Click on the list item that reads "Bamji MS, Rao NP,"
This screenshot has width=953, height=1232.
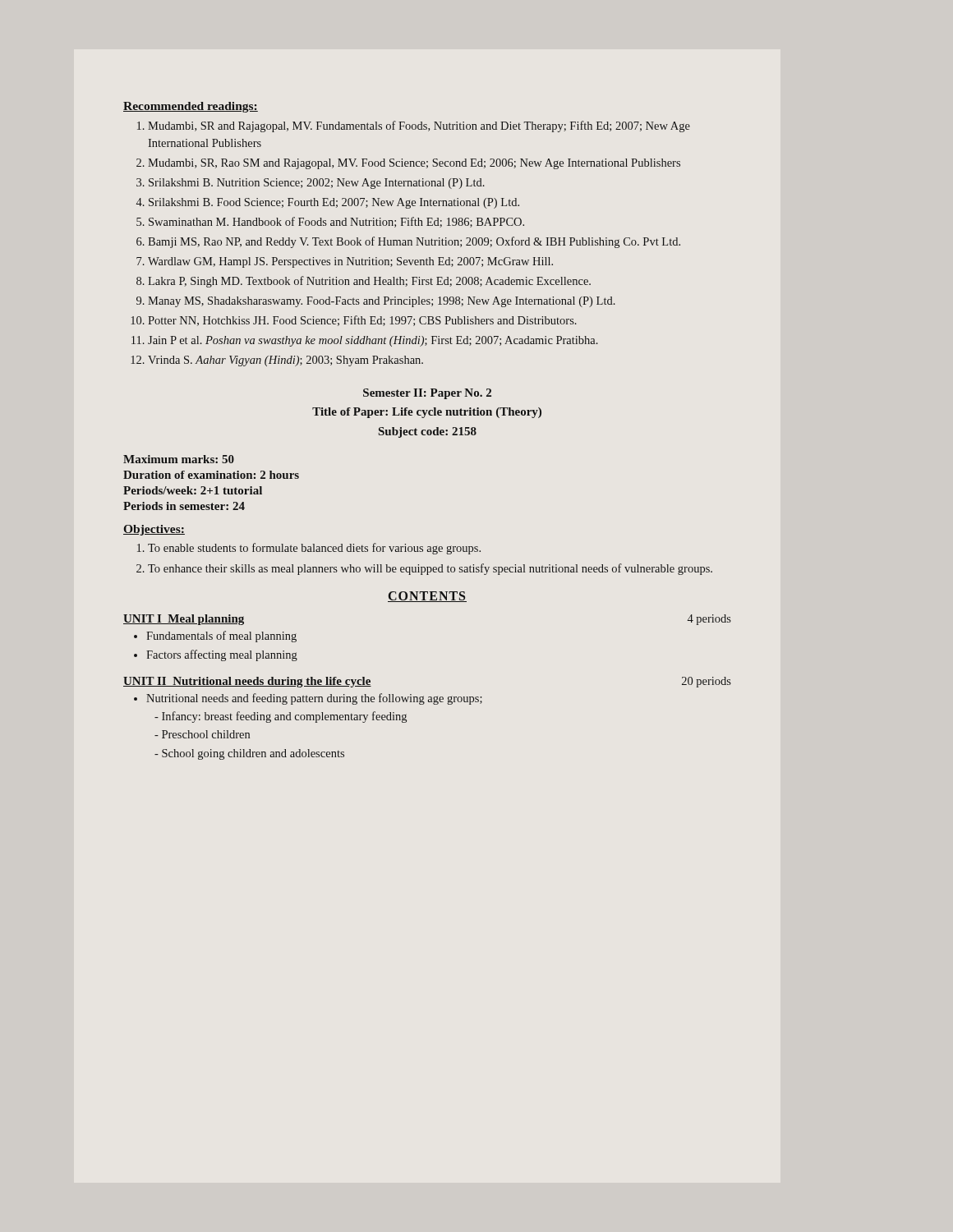415,242
